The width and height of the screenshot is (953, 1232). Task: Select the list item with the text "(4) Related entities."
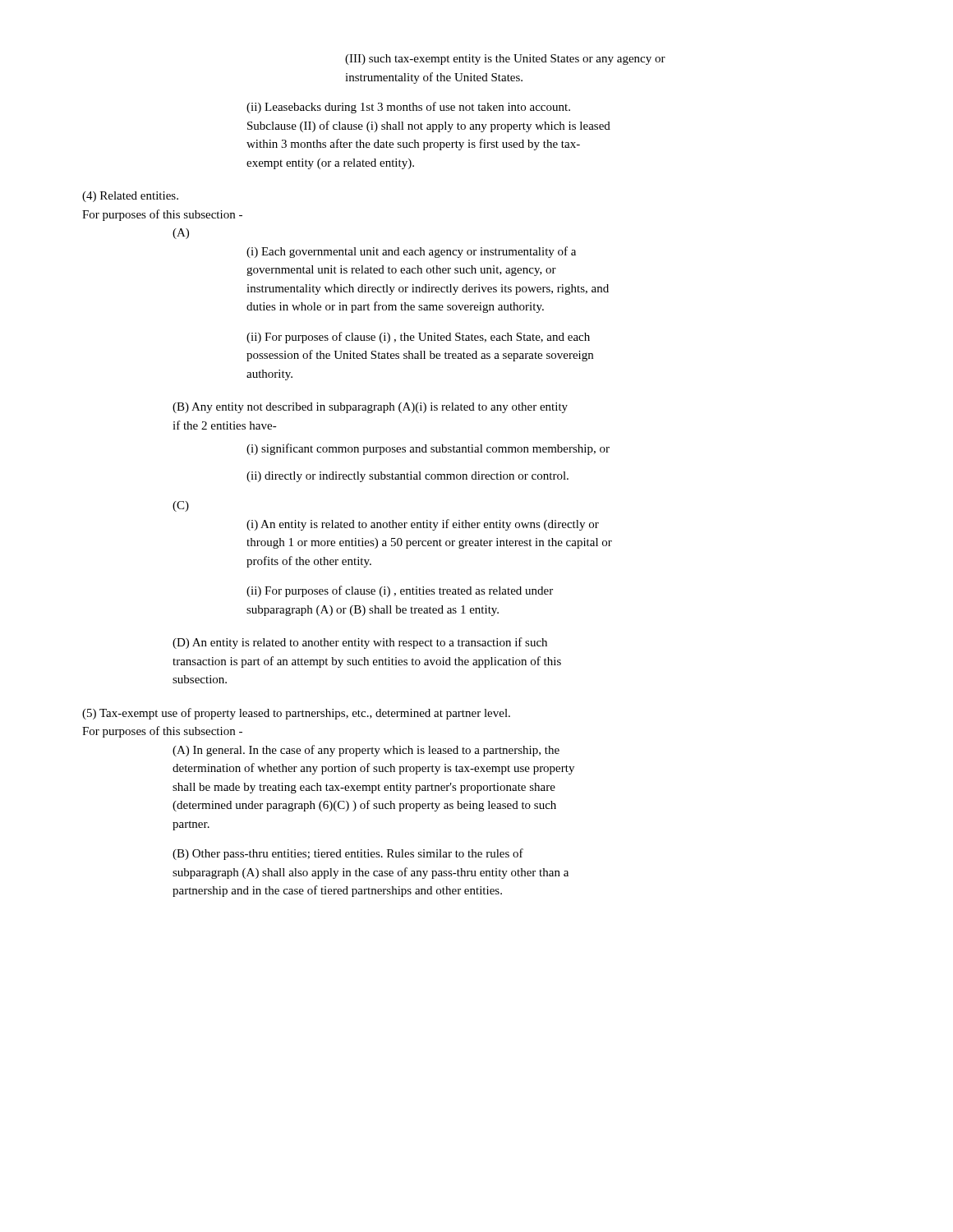click(x=130, y=197)
